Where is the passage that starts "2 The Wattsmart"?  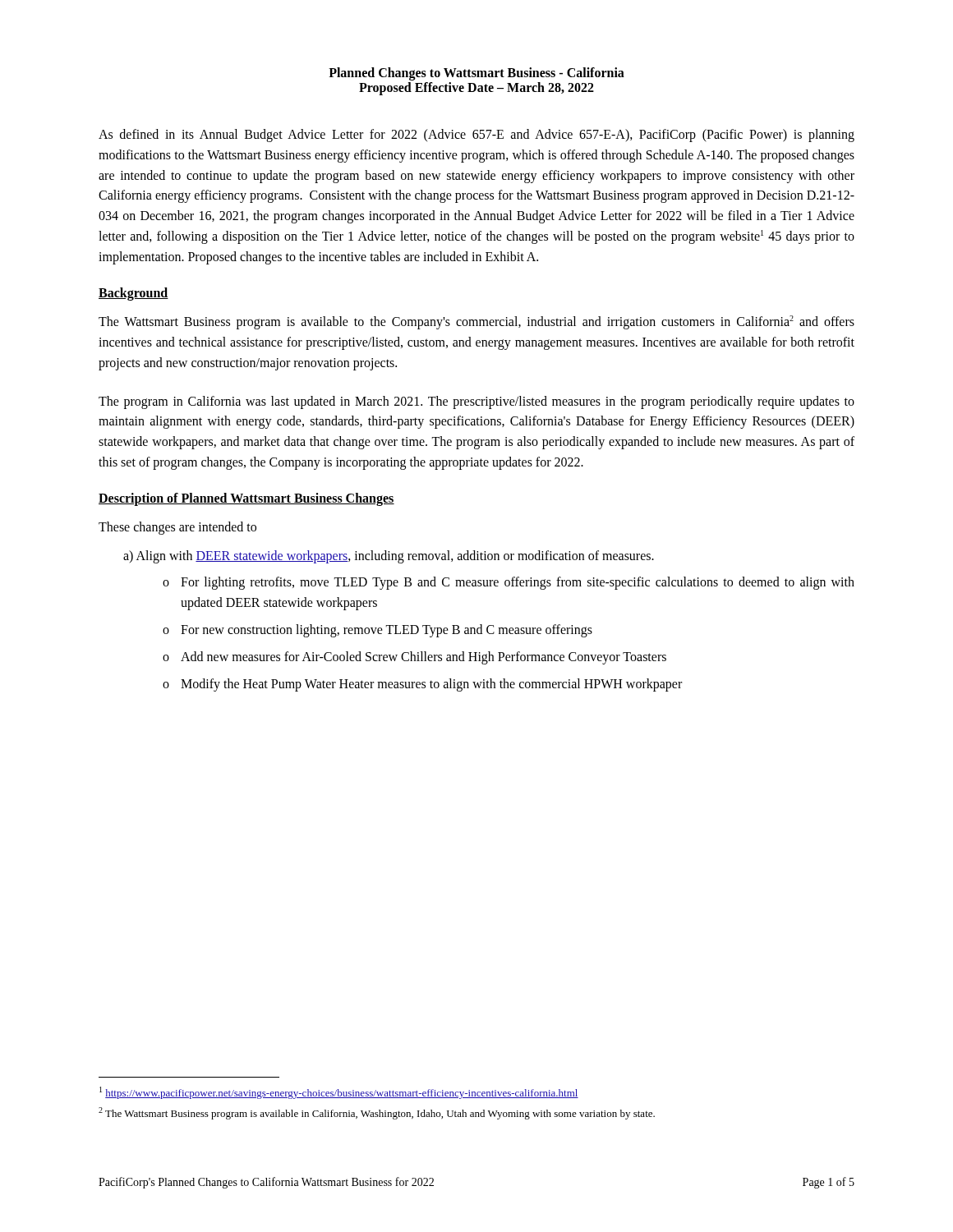point(377,1112)
